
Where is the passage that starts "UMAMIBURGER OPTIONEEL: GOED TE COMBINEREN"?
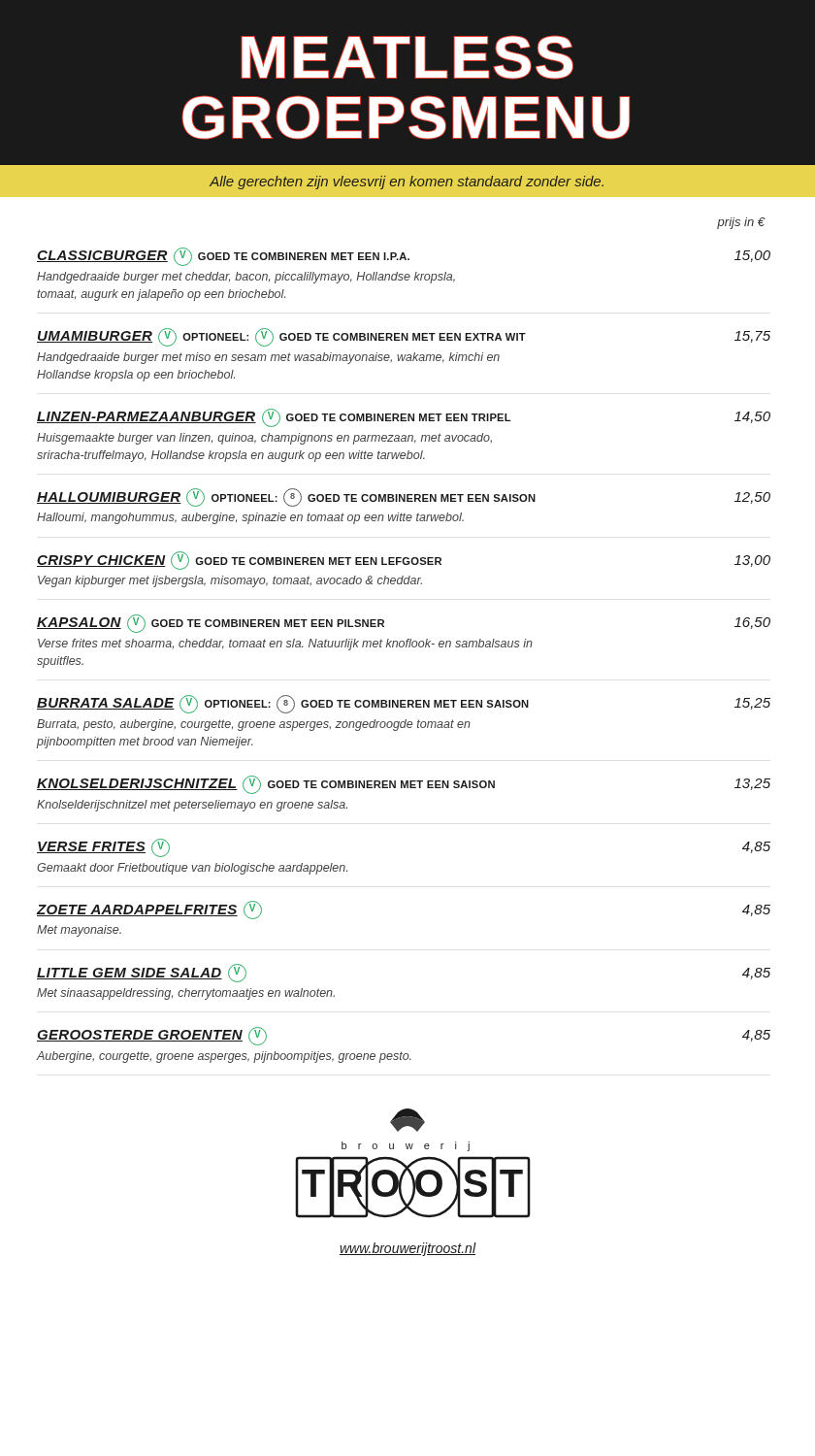pos(404,354)
